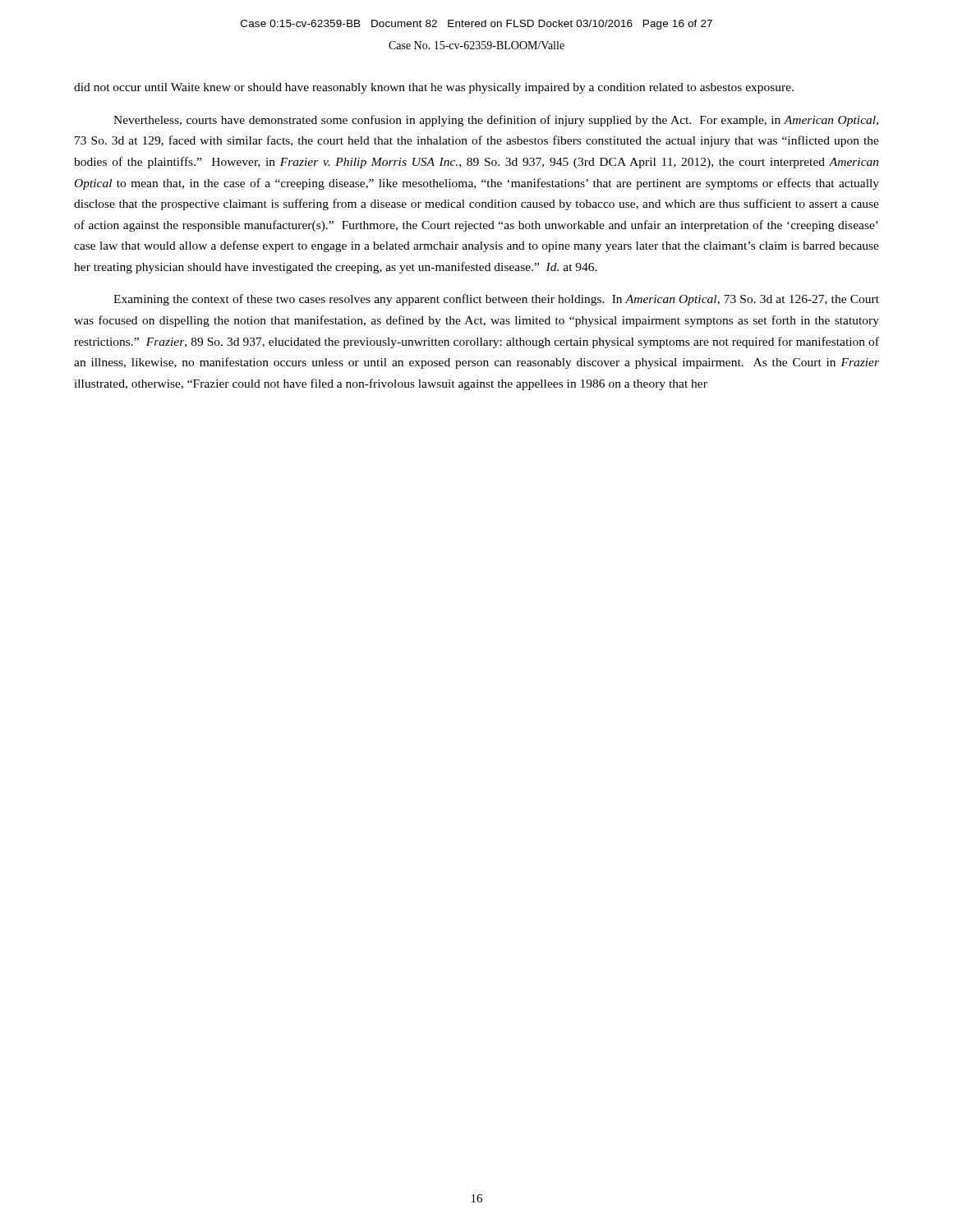Where is the passage that starts "Nevertheless, courts have demonstrated"?
Screen dimensions: 1232x953
click(x=476, y=193)
